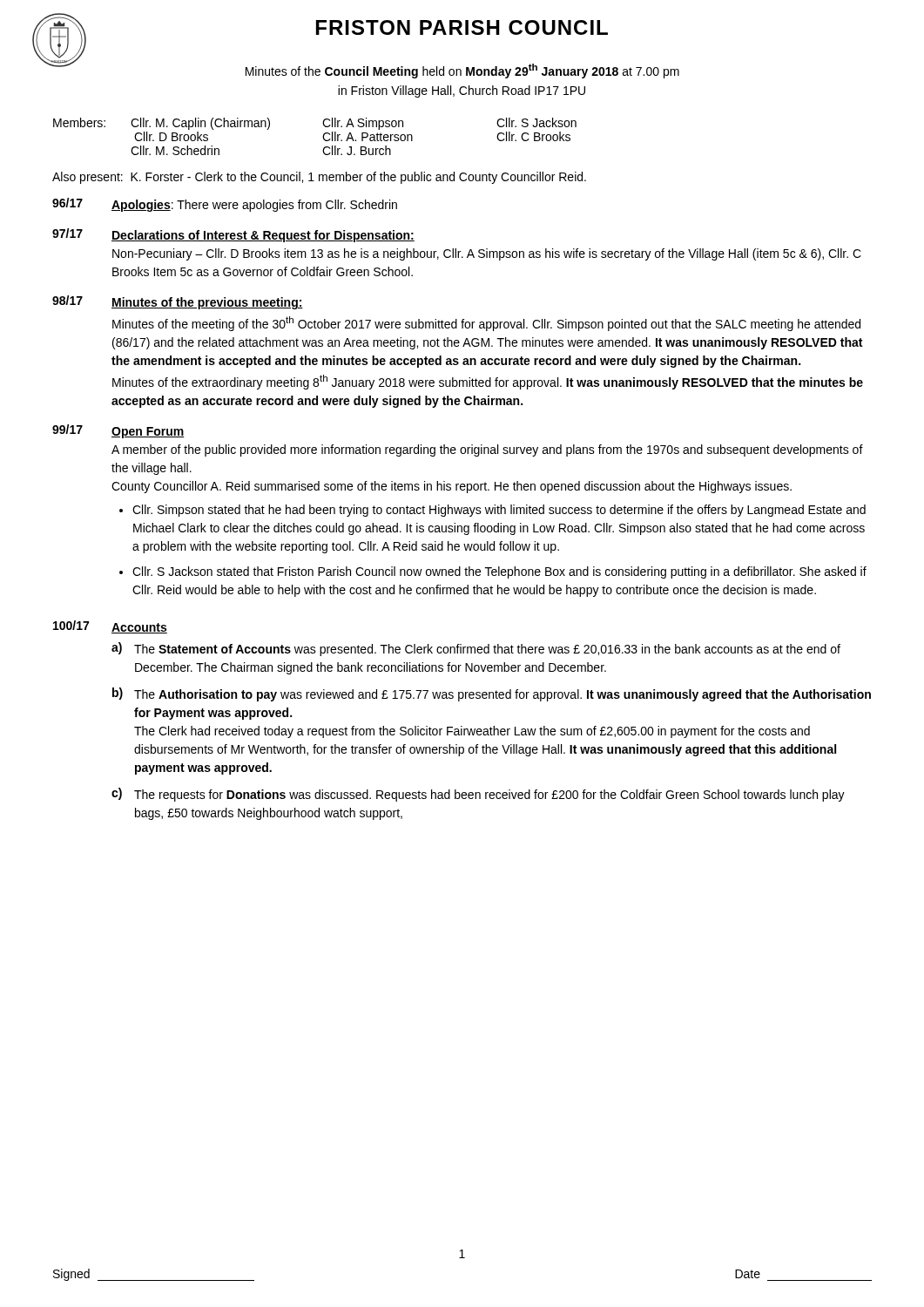The width and height of the screenshot is (924, 1307).
Task: Find the text block containing "Minutes of the Council Meeting held"
Action: 462,79
